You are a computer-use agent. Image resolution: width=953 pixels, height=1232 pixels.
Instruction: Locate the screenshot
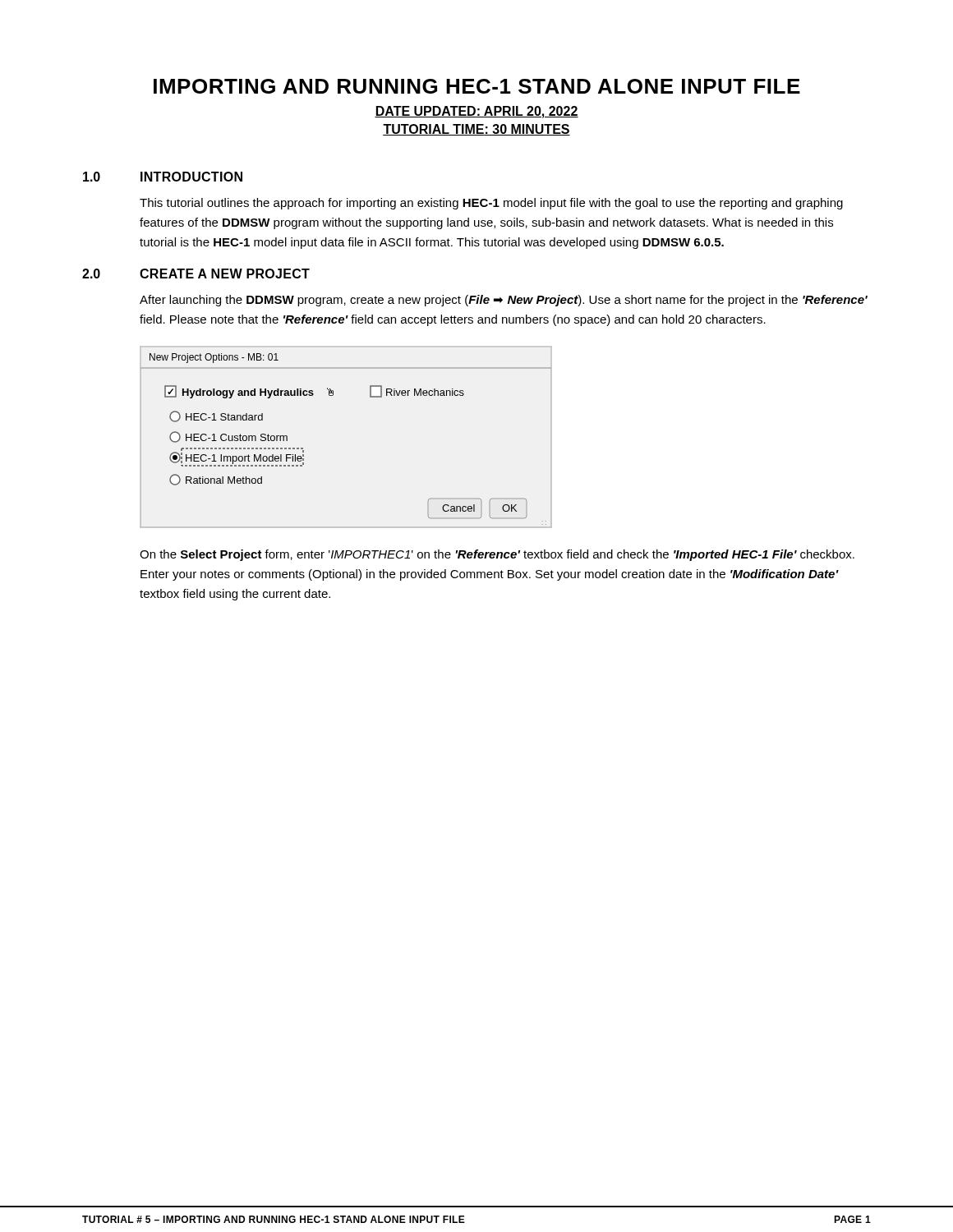point(505,437)
